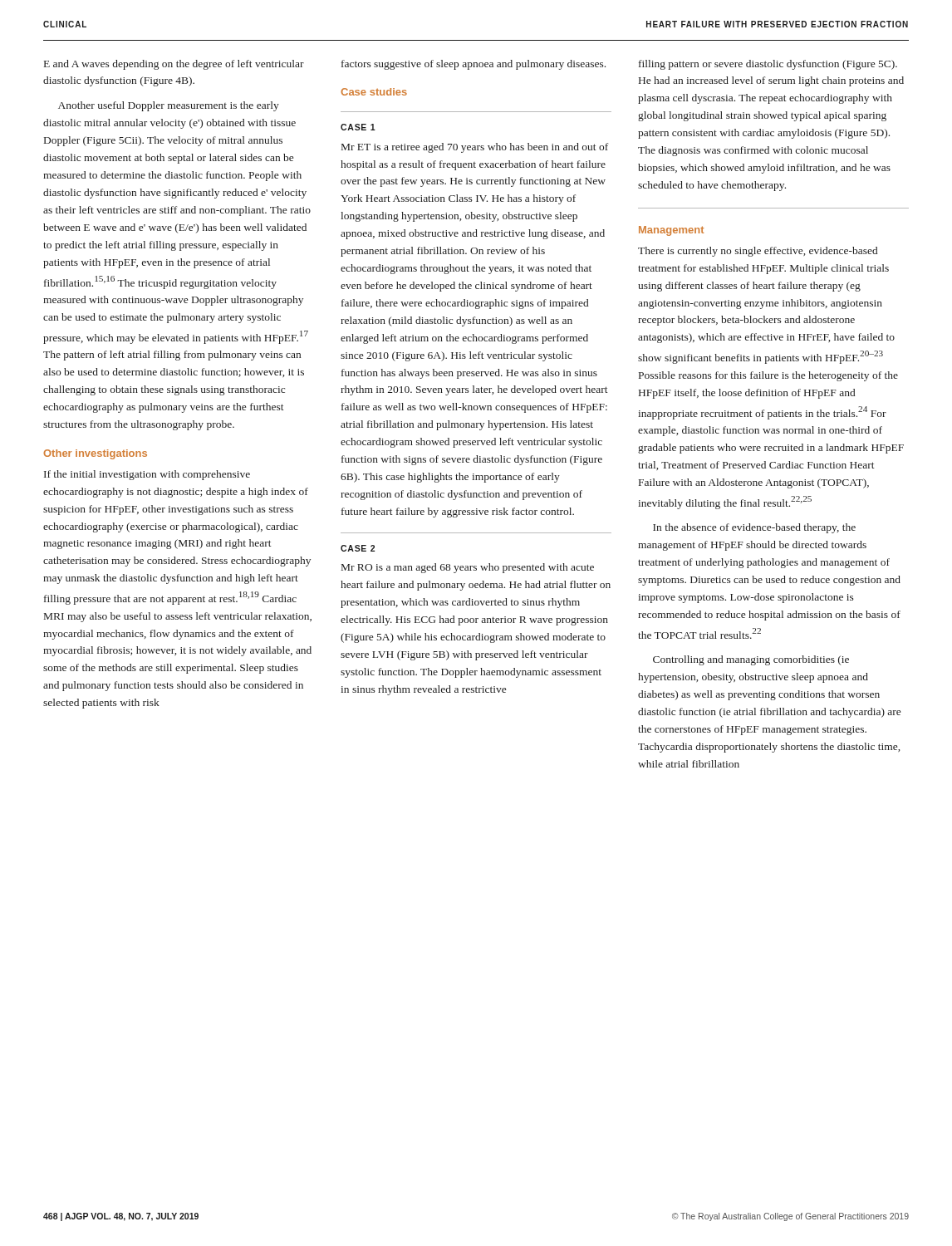The height and width of the screenshot is (1246, 952).
Task: Find the element starting "Mr RO is"
Action: [x=476, y=629]
